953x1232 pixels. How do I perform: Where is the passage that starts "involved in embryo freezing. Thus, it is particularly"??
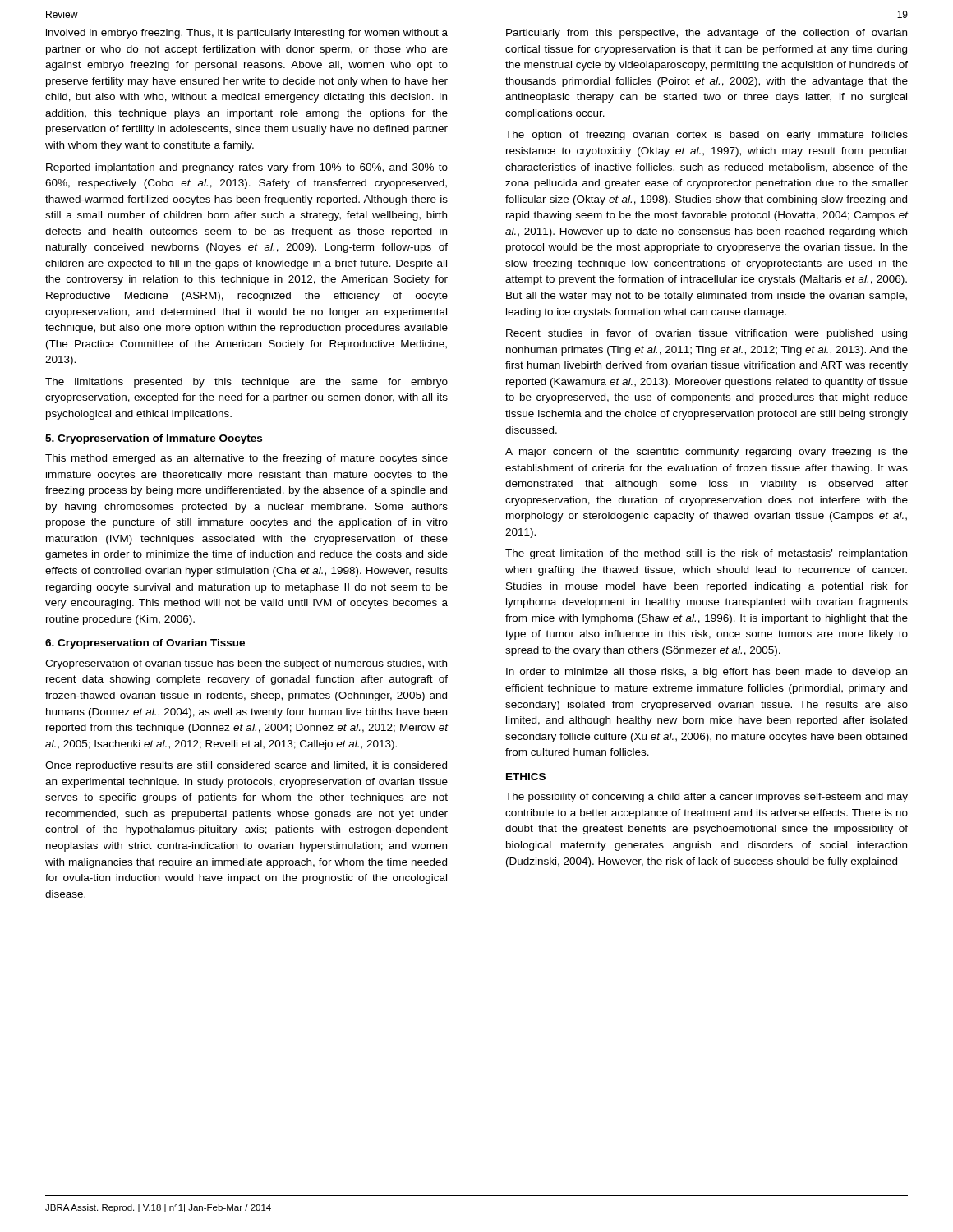pos(246,89)
